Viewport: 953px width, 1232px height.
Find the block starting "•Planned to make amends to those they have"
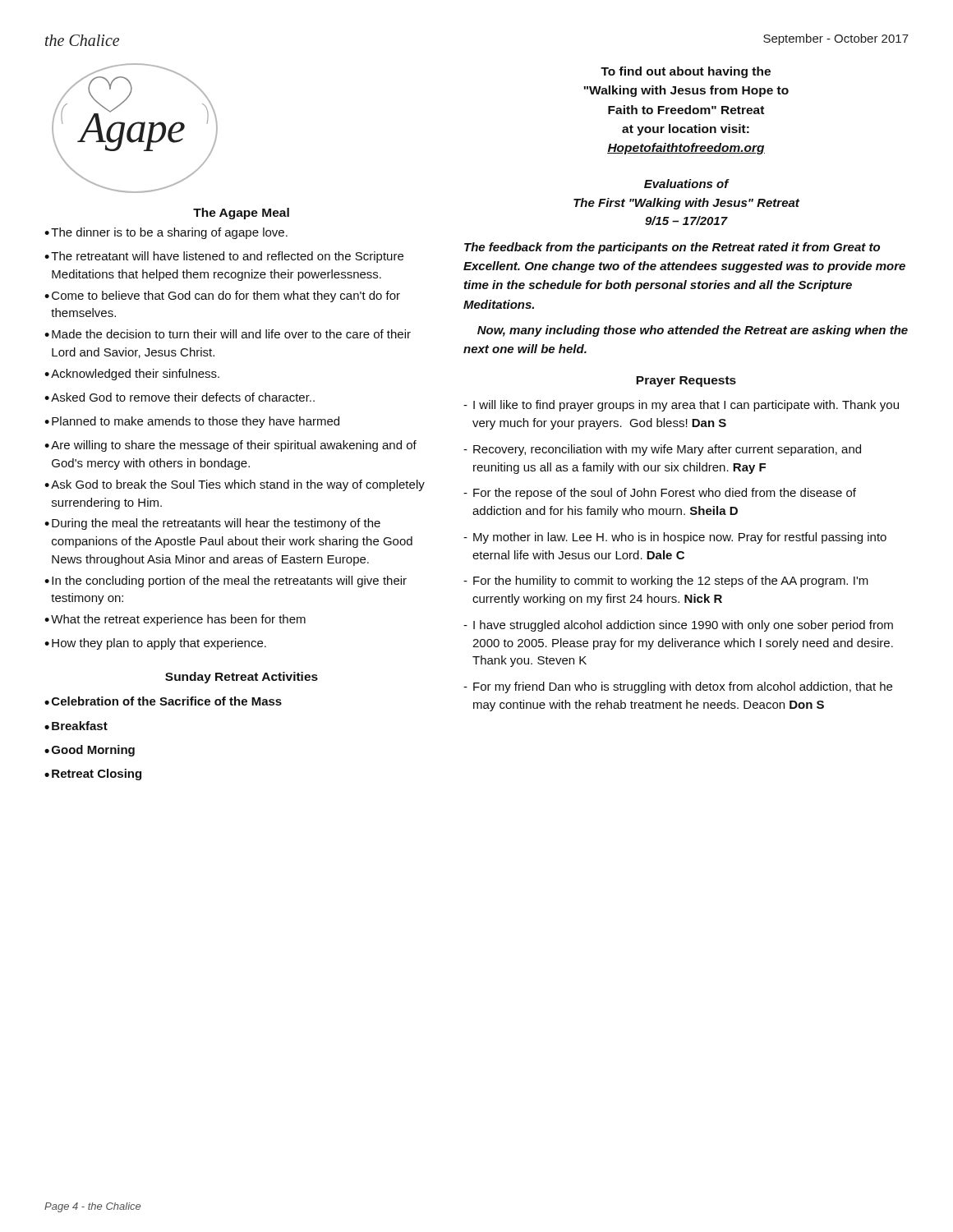(x=242, y=423)
